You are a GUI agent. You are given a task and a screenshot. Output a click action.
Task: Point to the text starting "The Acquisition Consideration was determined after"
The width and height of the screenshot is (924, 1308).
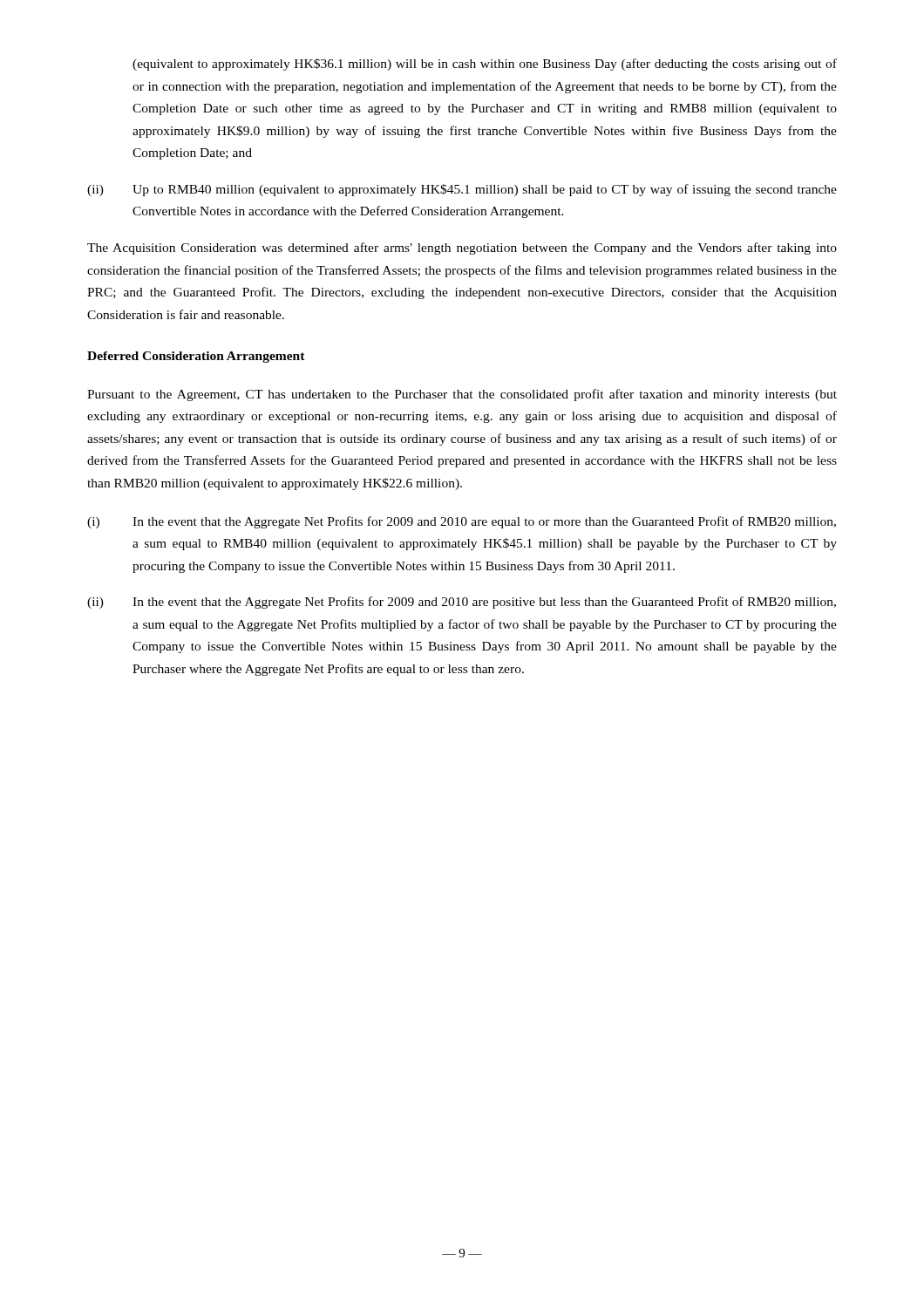coord(462,281)
